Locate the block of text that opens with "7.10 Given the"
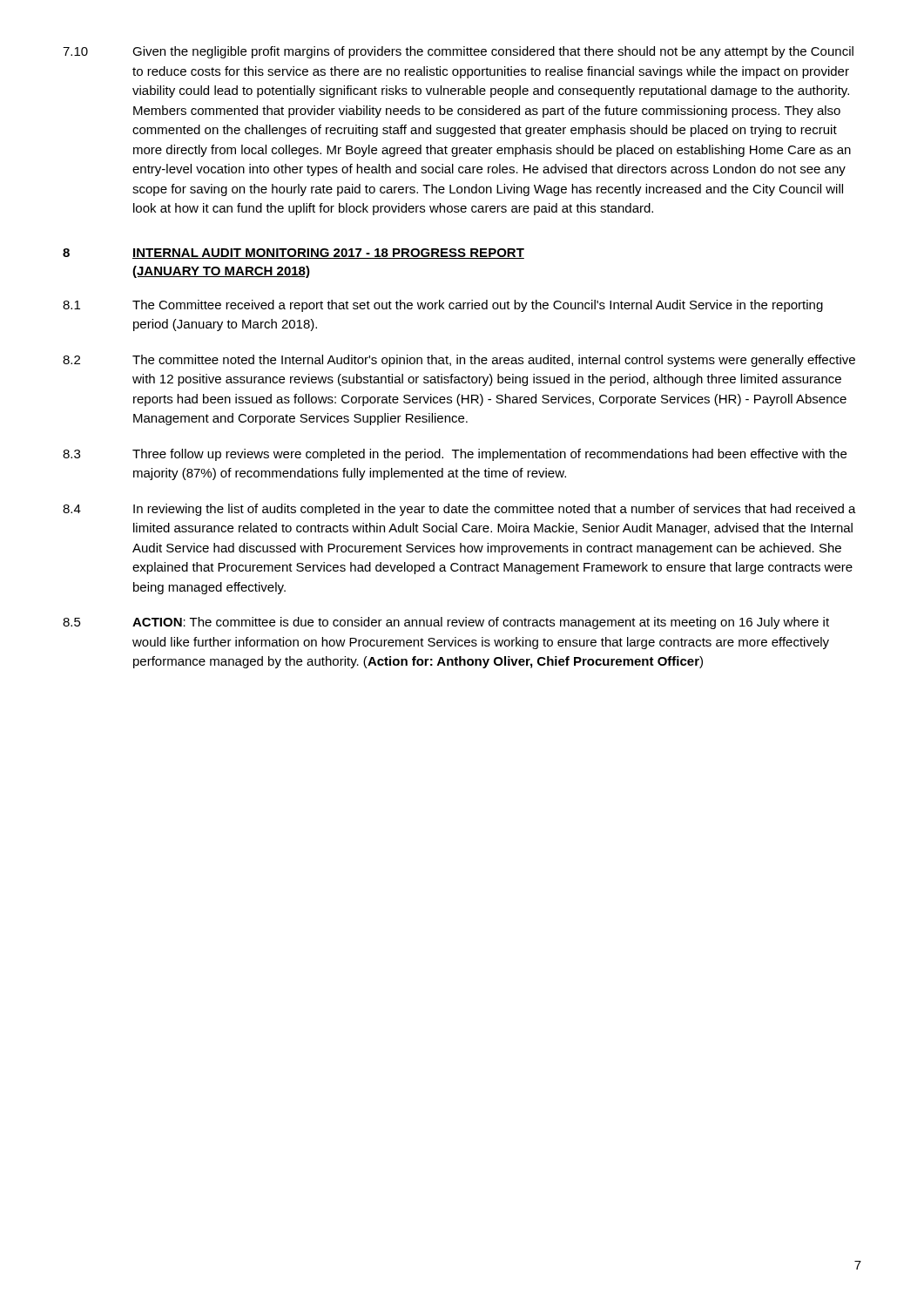This screenshot has height=1307, width=924. [462, 130]
